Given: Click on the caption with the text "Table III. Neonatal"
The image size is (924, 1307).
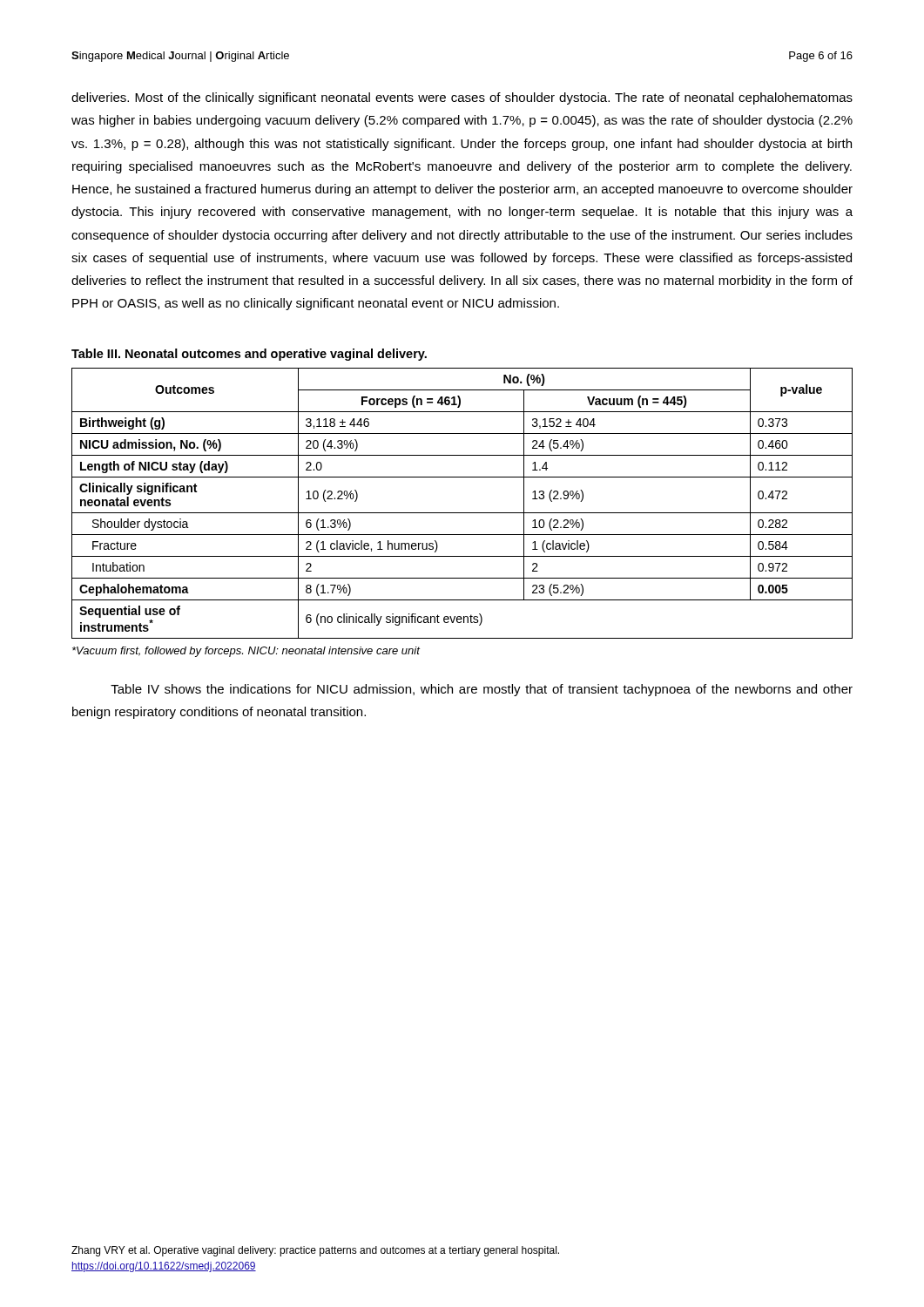Looking at the screenshot, I should (x=249, y=353).
